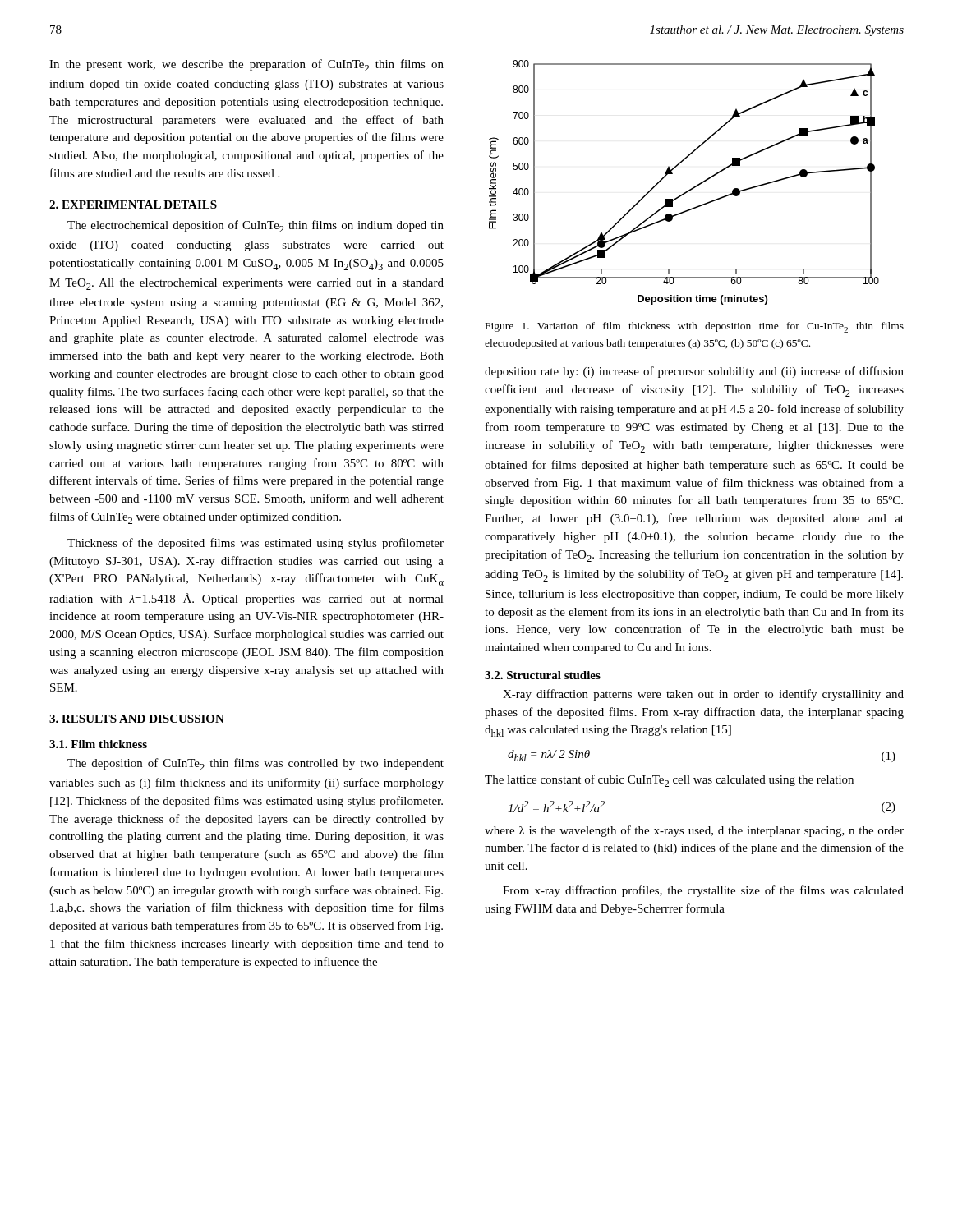The height and width of the screenshot is (1232, 953).
Task: Find the block on this page that starts "where λ is the wavelength of"
Action: [x=694, y=831]
